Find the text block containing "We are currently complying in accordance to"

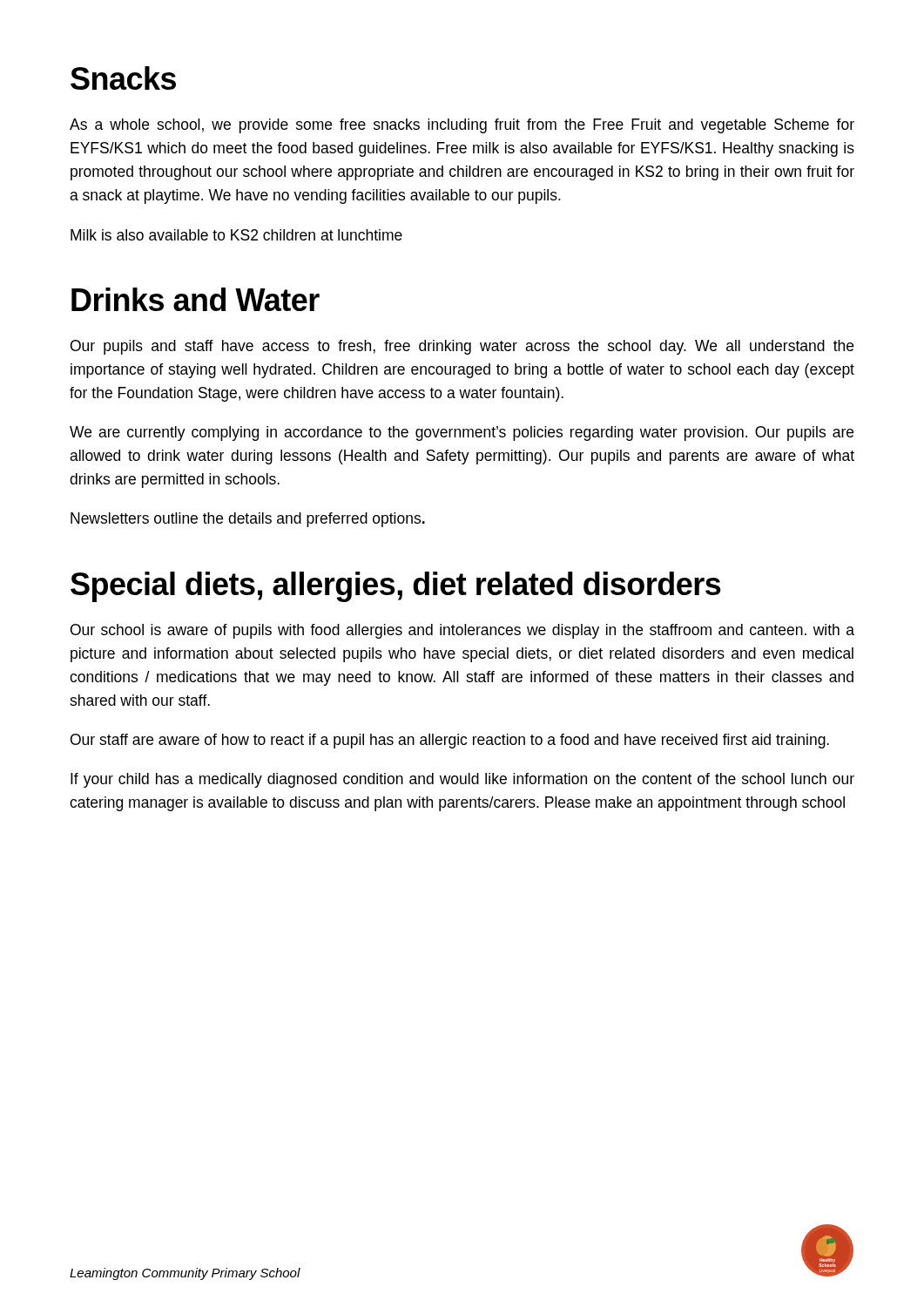[x=462, y=456]
